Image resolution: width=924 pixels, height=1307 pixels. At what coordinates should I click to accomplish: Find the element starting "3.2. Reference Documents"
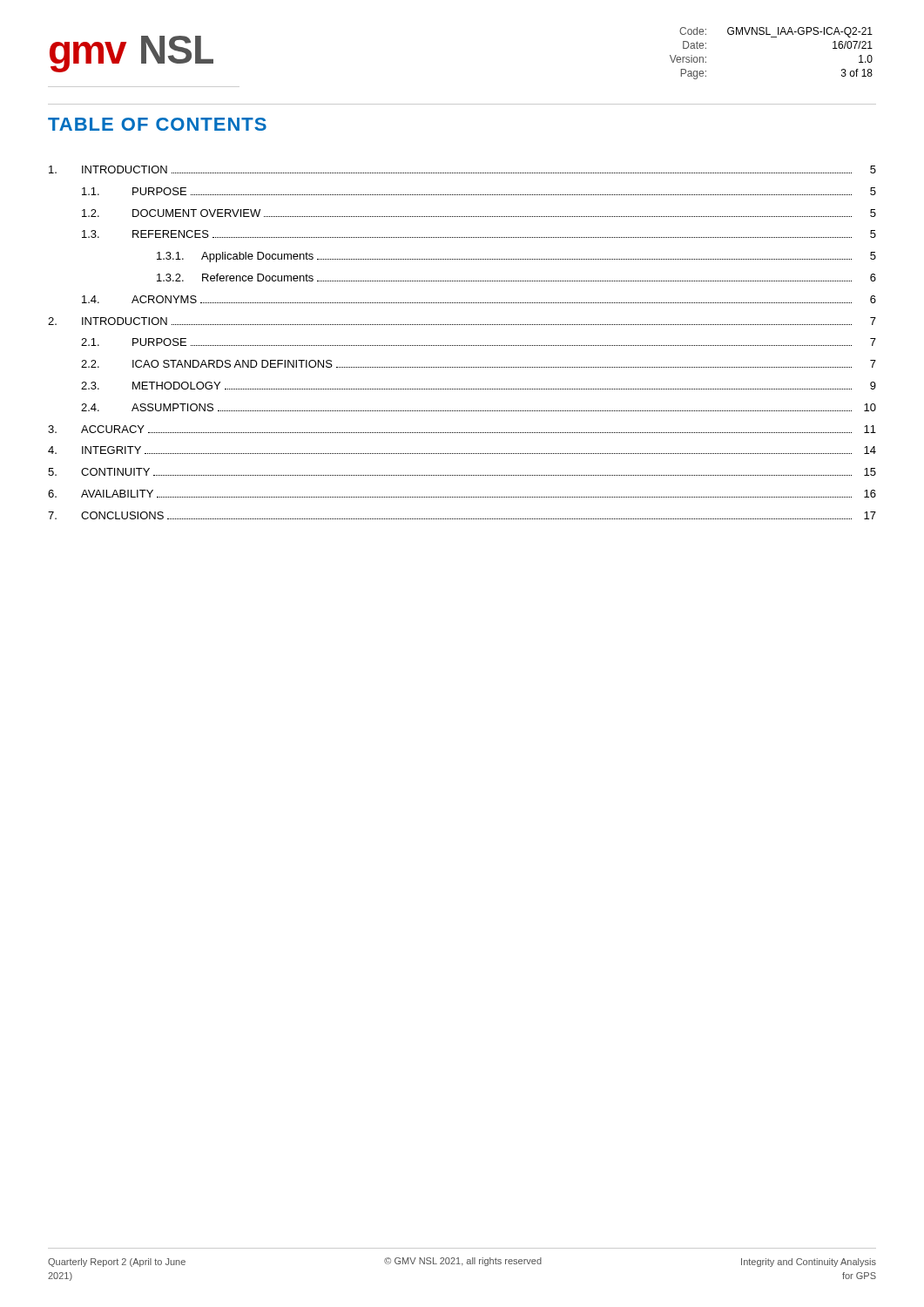[516, 278]
